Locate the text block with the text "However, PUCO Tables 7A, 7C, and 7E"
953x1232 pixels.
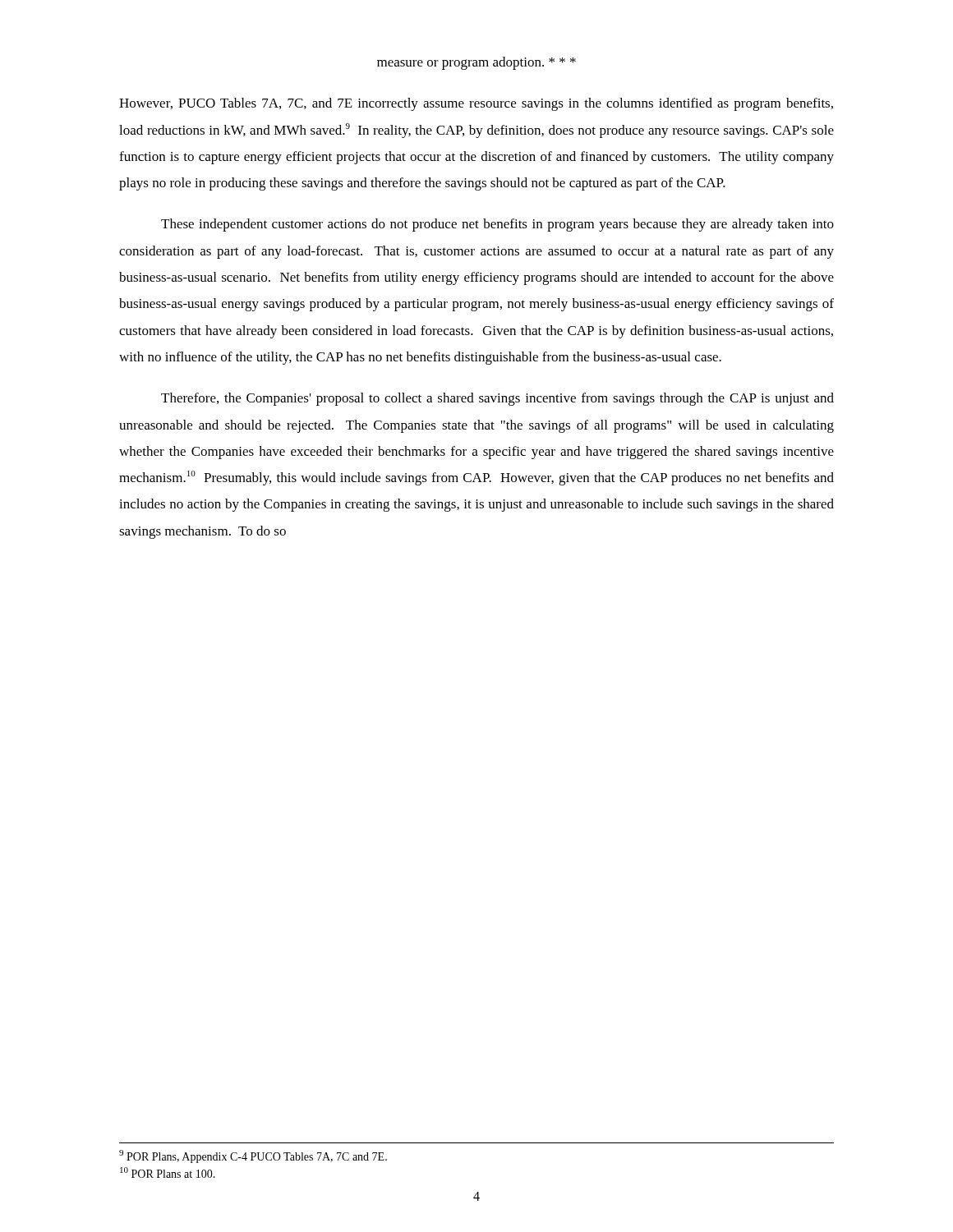pos(476,144)
